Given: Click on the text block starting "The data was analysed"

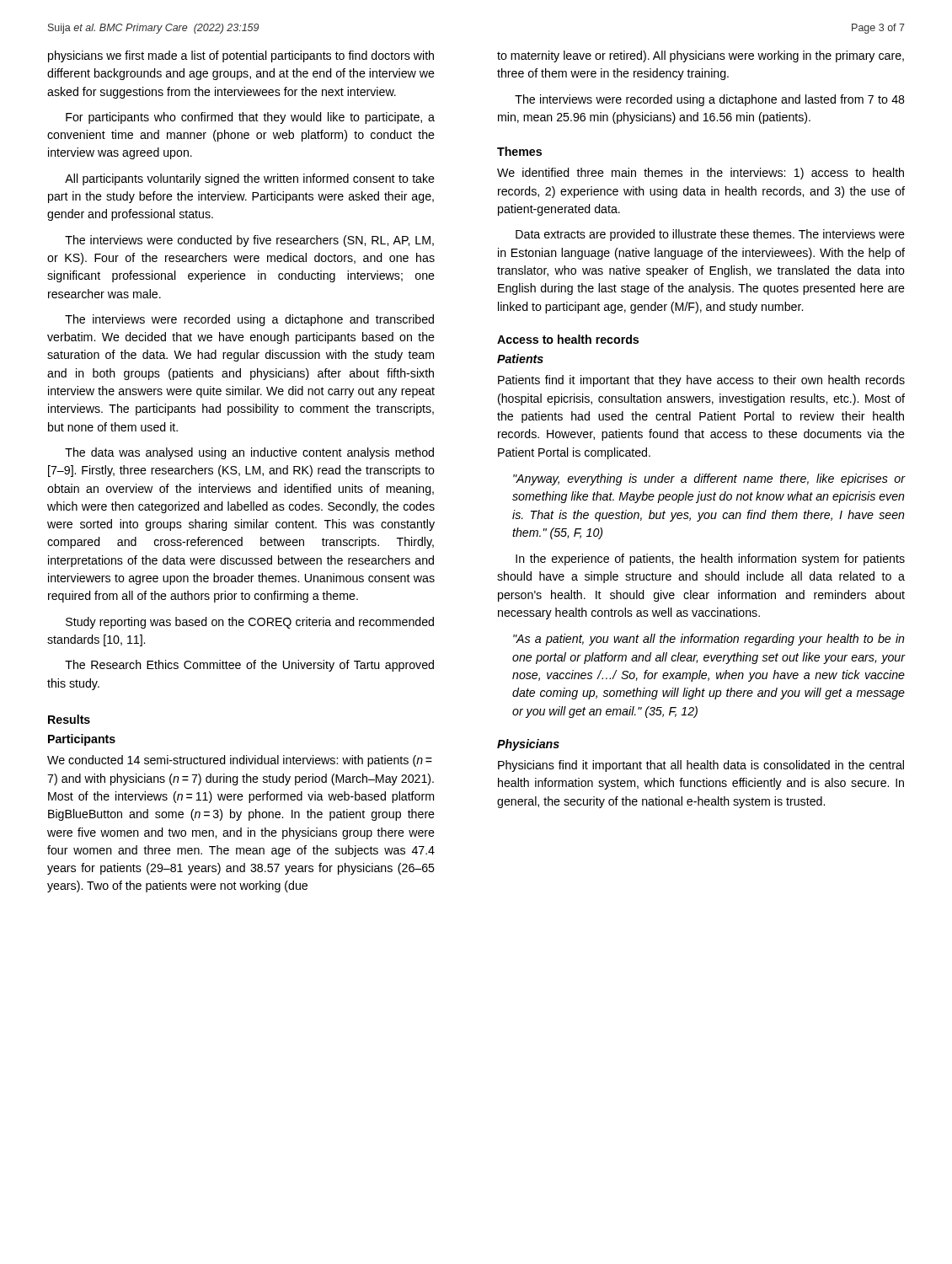Looking at the screenshot, I should pyautogui.click(x=241, y=525).
